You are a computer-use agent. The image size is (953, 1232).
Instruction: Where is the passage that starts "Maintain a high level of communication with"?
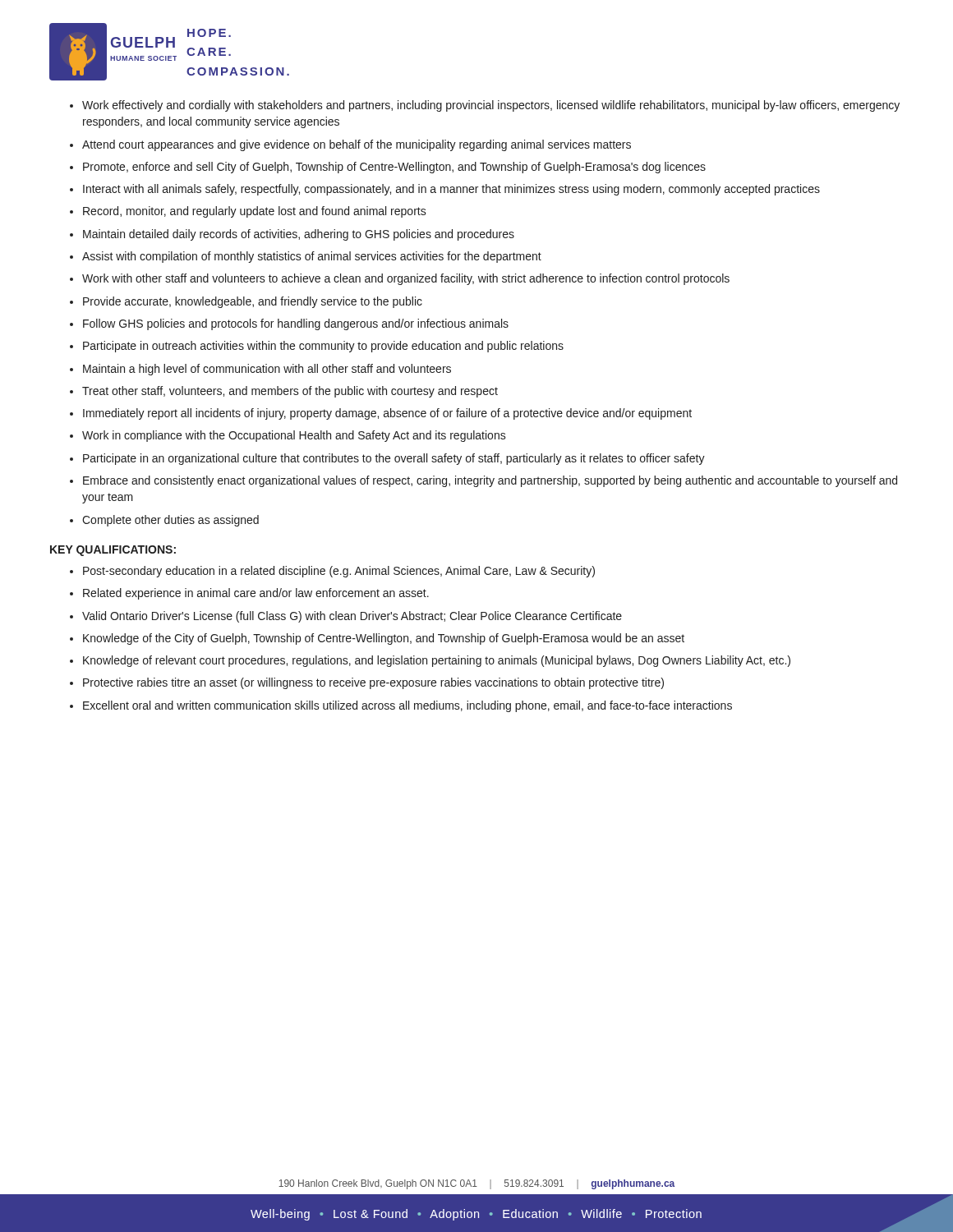267,368
